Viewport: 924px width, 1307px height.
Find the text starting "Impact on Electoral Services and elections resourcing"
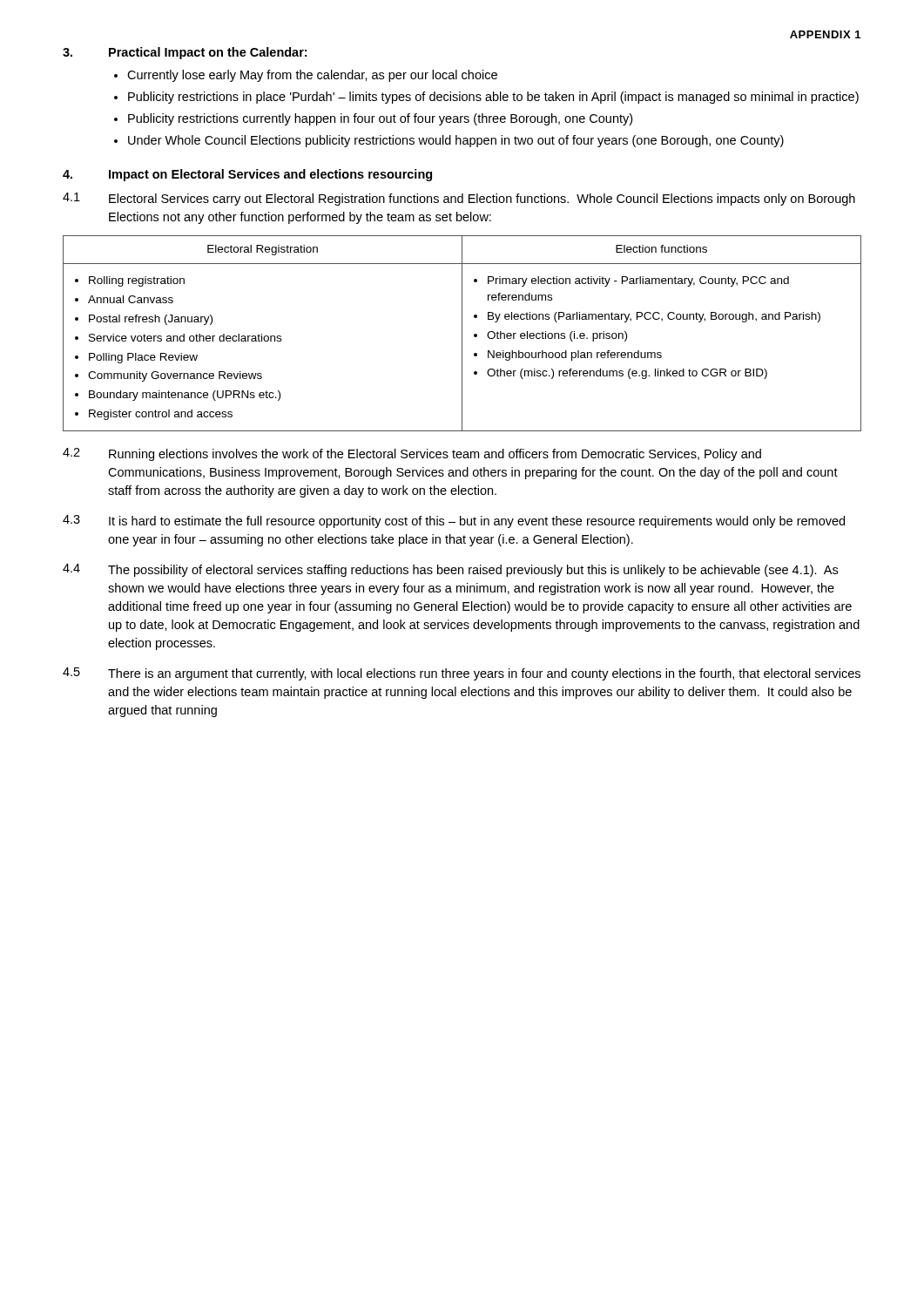pos(270,174)
